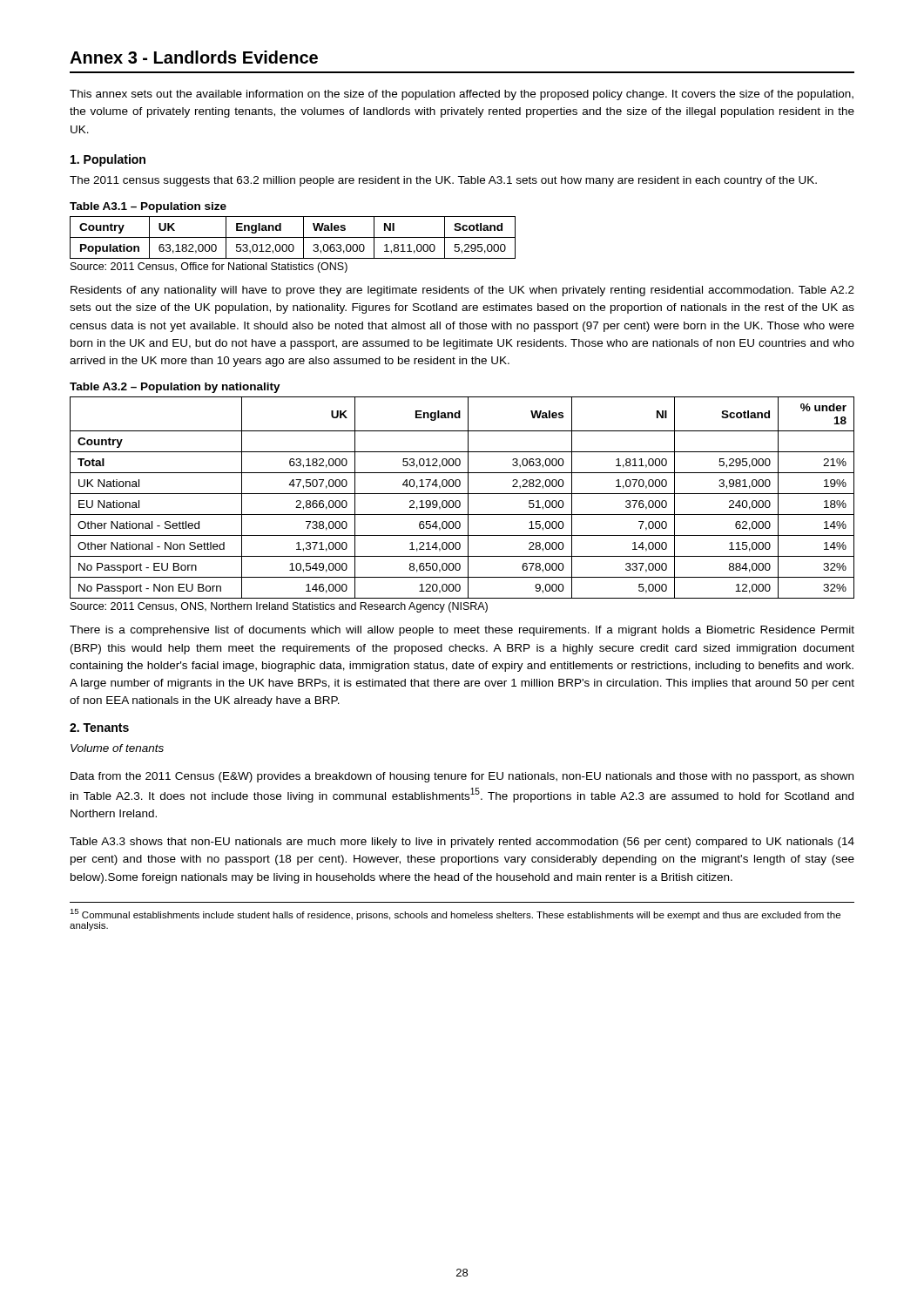Select the passage starting "Annex 3 -"

462,61
